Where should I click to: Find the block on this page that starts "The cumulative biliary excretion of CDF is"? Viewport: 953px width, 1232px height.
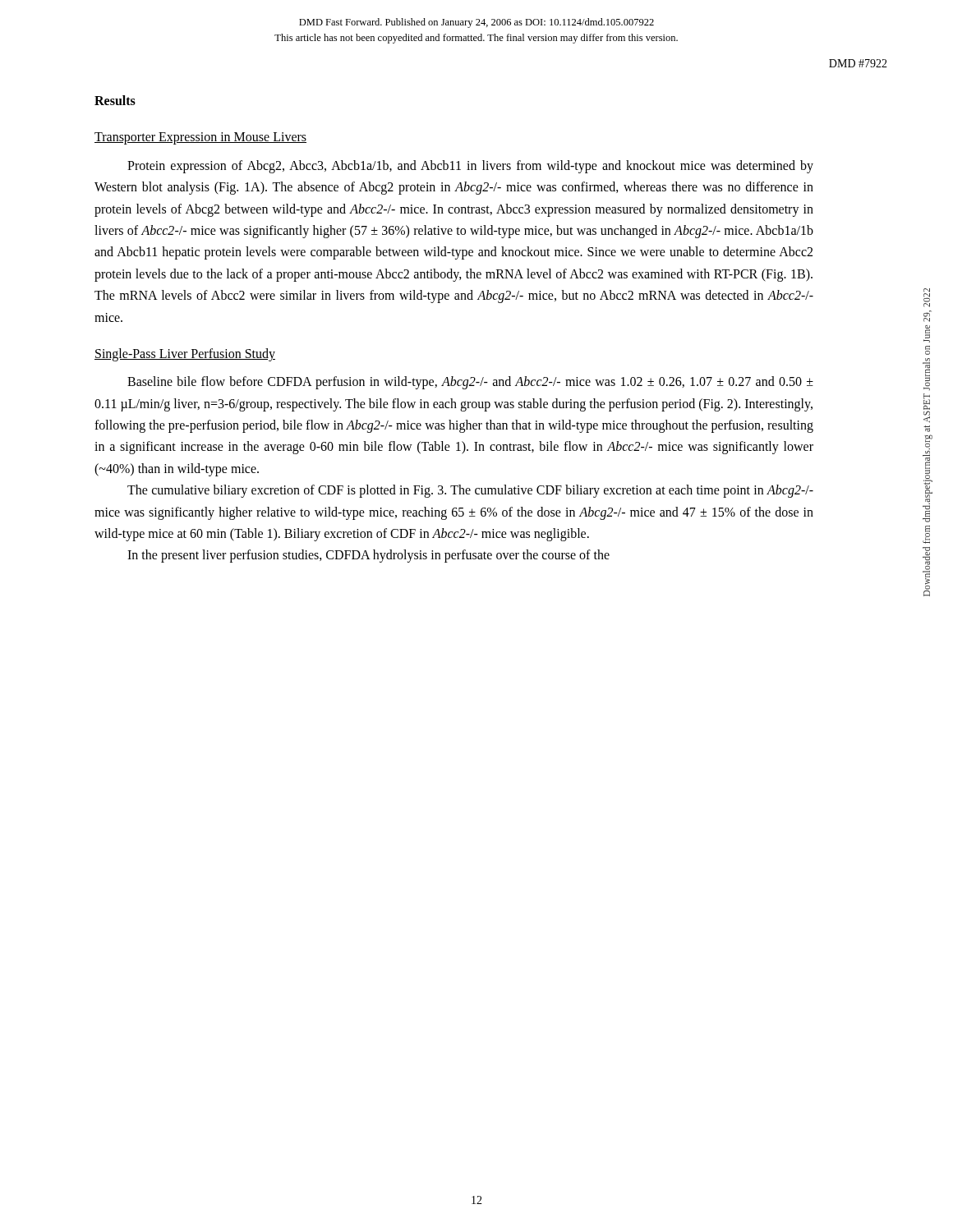454,512
